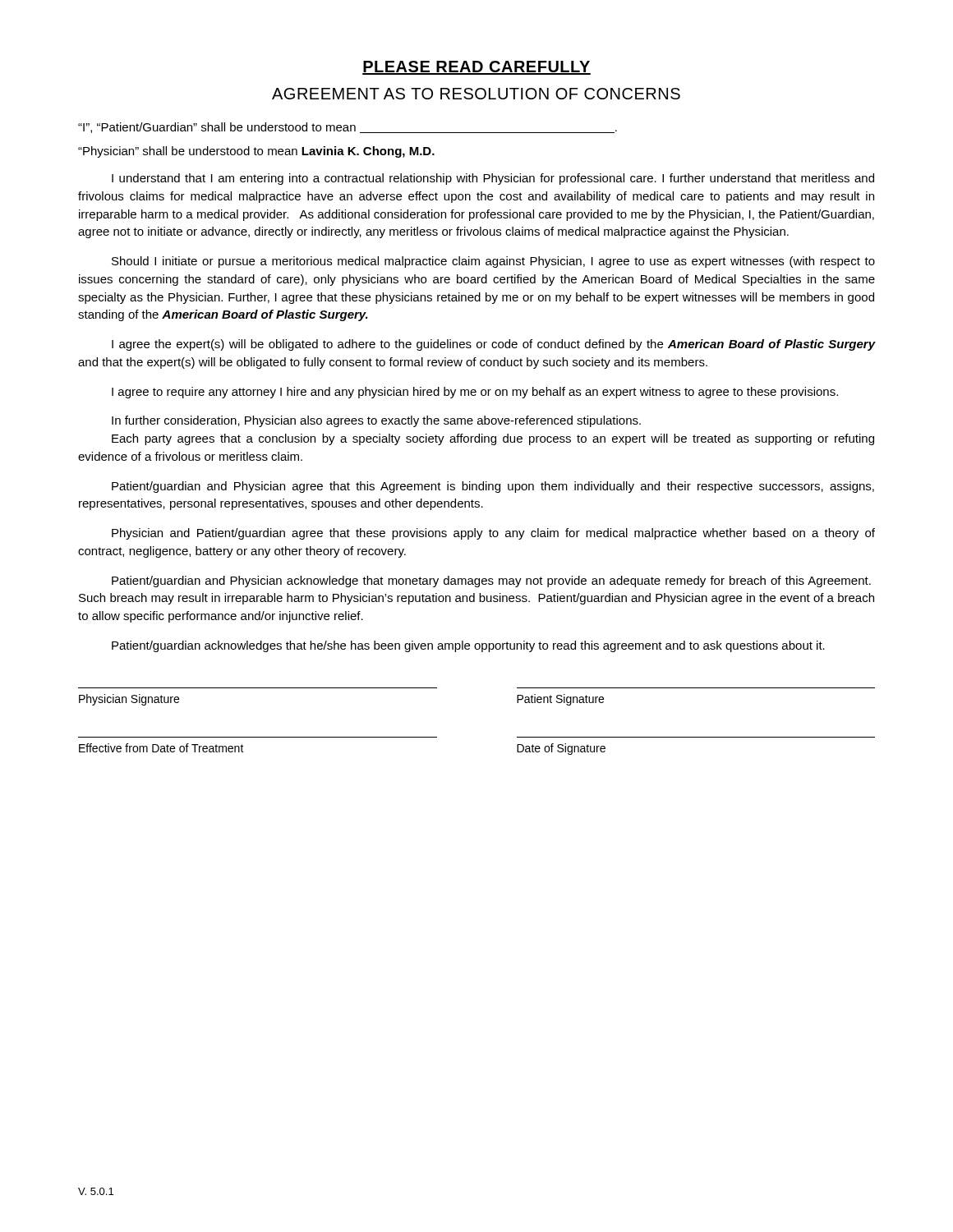Navigate to the element starting "Patient/guardian acknowledges that he/she has been given ample"
The image size is (953, 1232).
click(468, 645)
